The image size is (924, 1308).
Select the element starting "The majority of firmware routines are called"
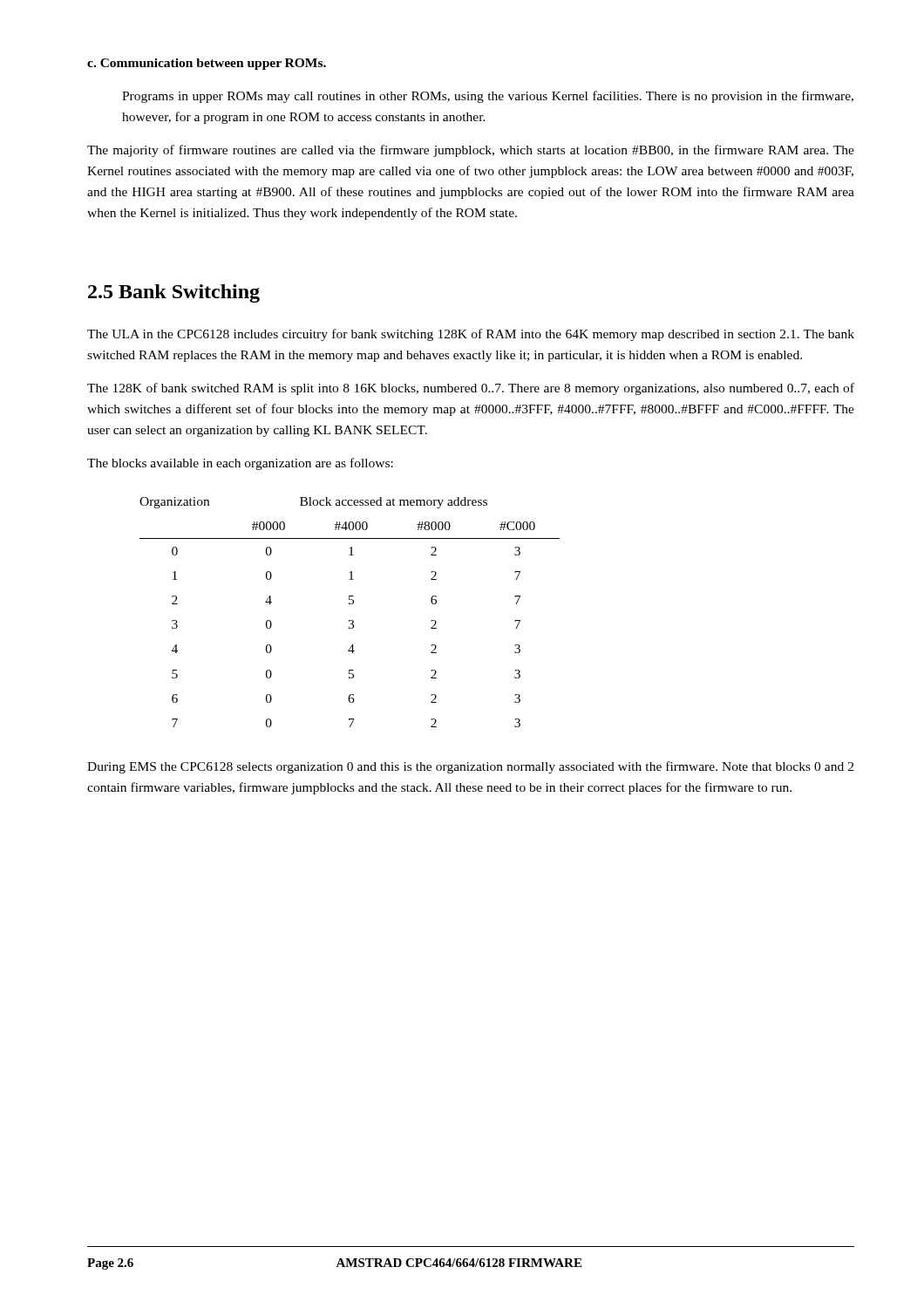tap(471, 181)
